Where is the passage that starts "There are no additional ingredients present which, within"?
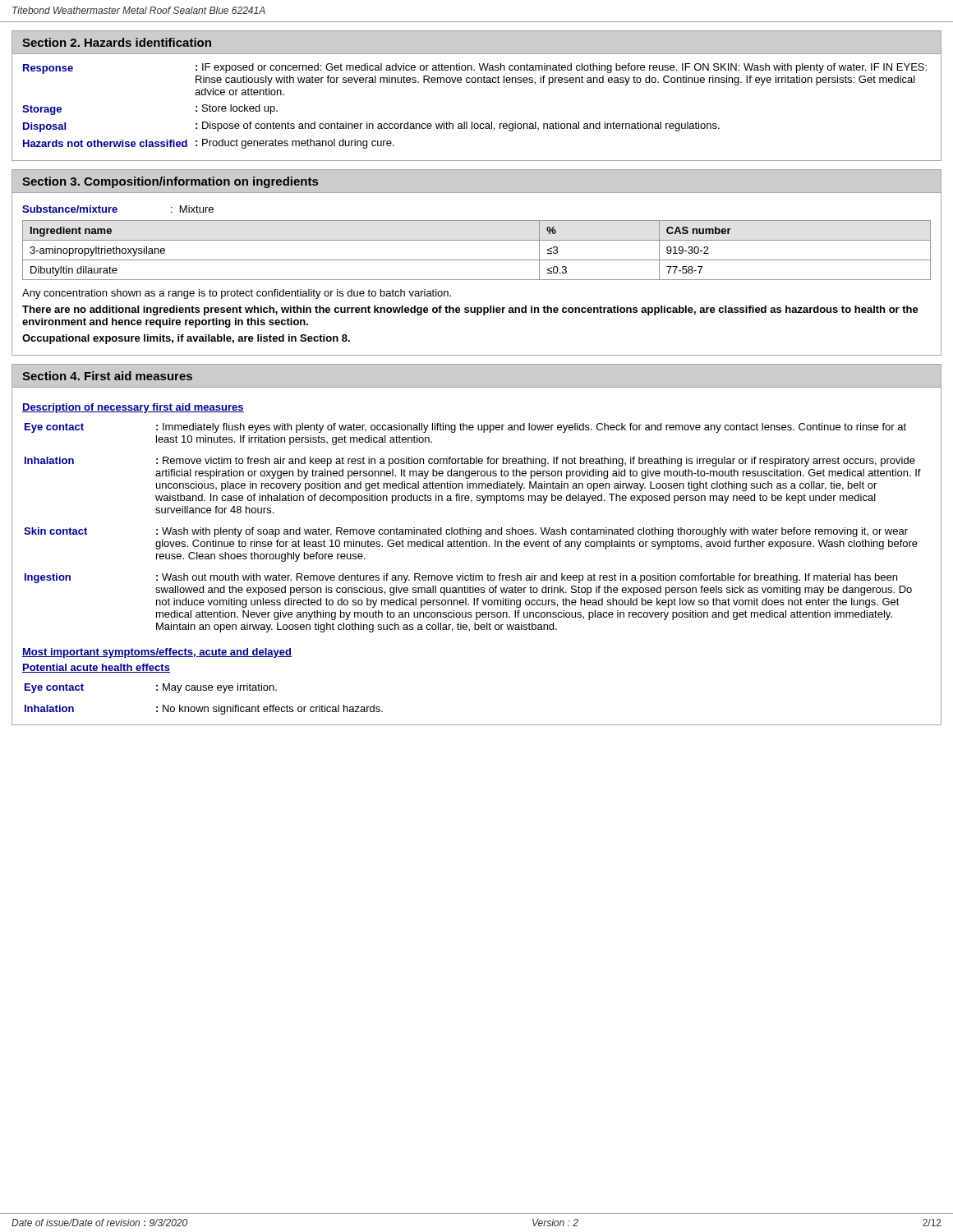The image size is (953, 1232). [470, 315]
